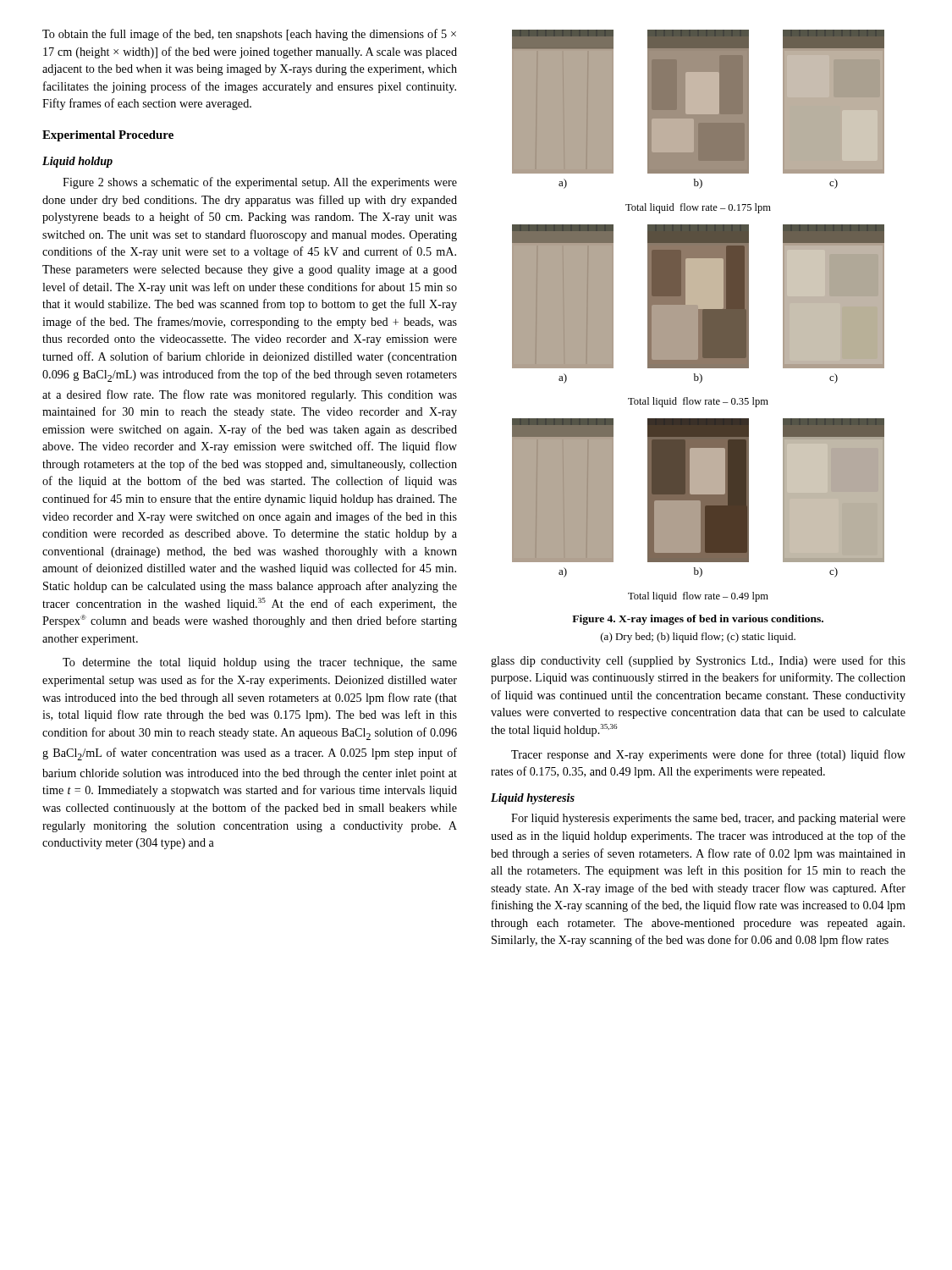The height and width of the screenshot is (1270, 952).
Task: Point to the passage starting "Liquid holdup"
Action: (x=77, y=162)
